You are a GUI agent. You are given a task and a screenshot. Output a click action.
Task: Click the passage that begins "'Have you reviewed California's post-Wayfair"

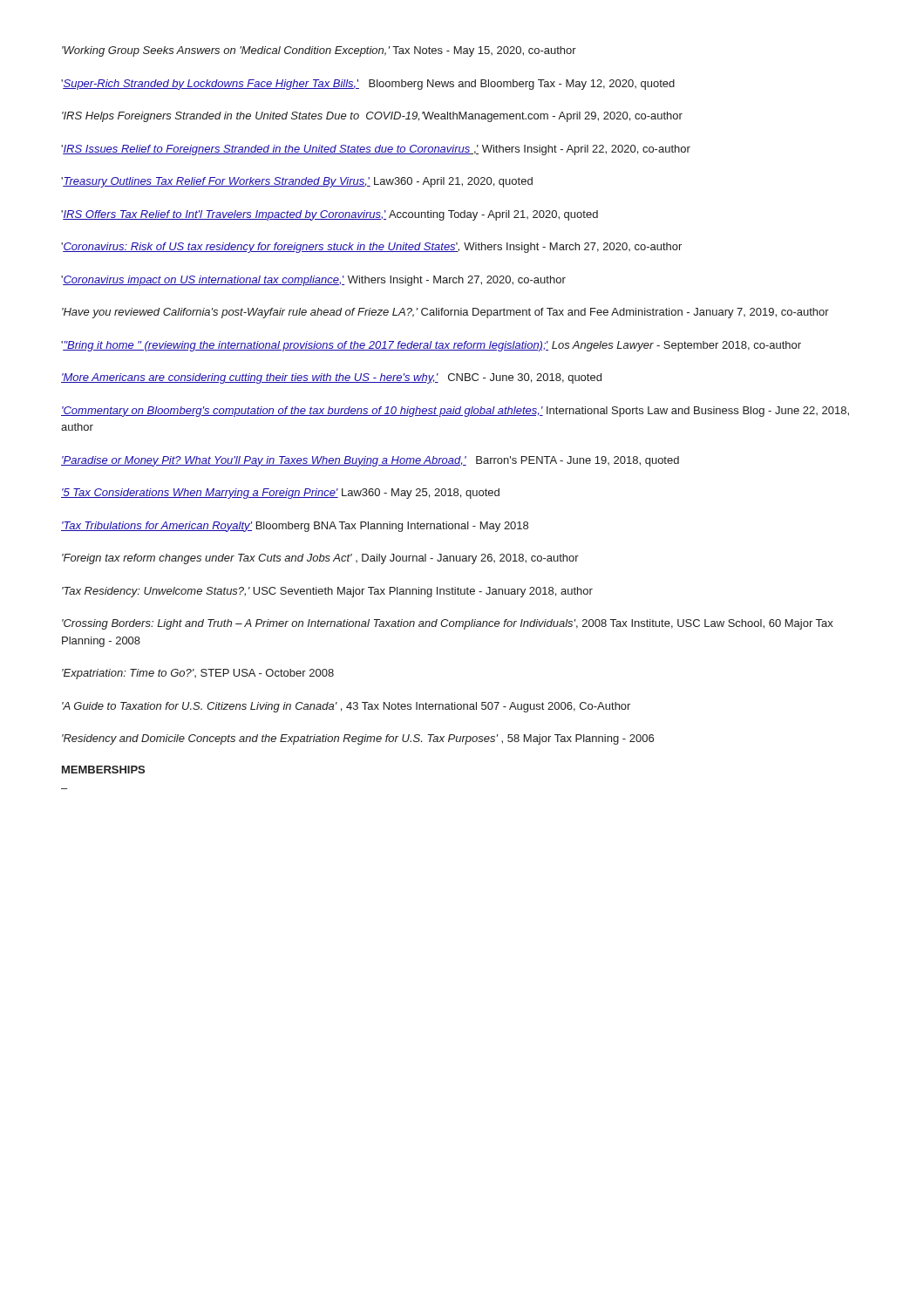pyautogui.click(x=445, y=312)
